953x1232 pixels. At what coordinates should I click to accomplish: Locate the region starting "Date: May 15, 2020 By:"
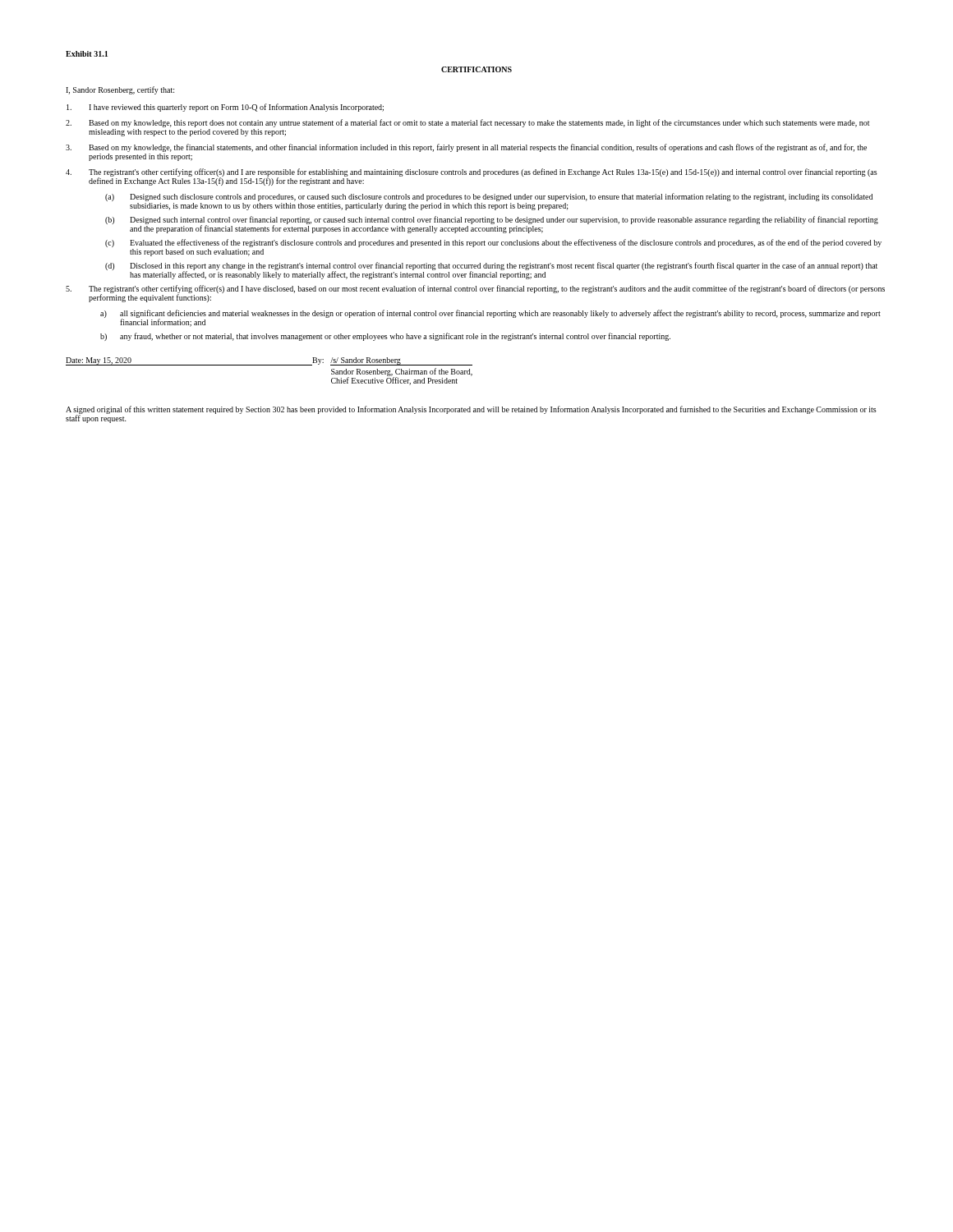click(476, 370)
